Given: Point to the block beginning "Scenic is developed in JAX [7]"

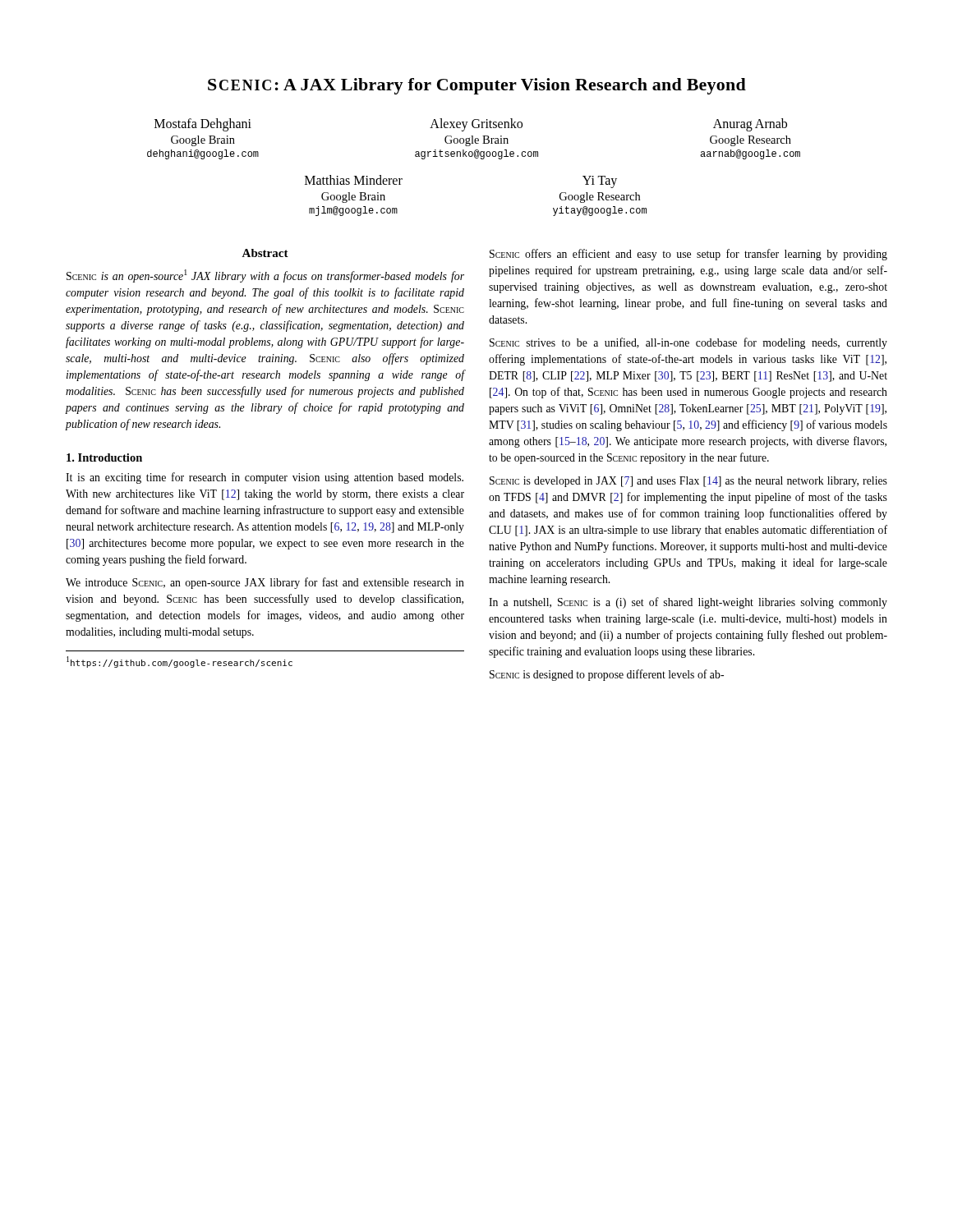Looking at the screenshot, I should point(688,530).
